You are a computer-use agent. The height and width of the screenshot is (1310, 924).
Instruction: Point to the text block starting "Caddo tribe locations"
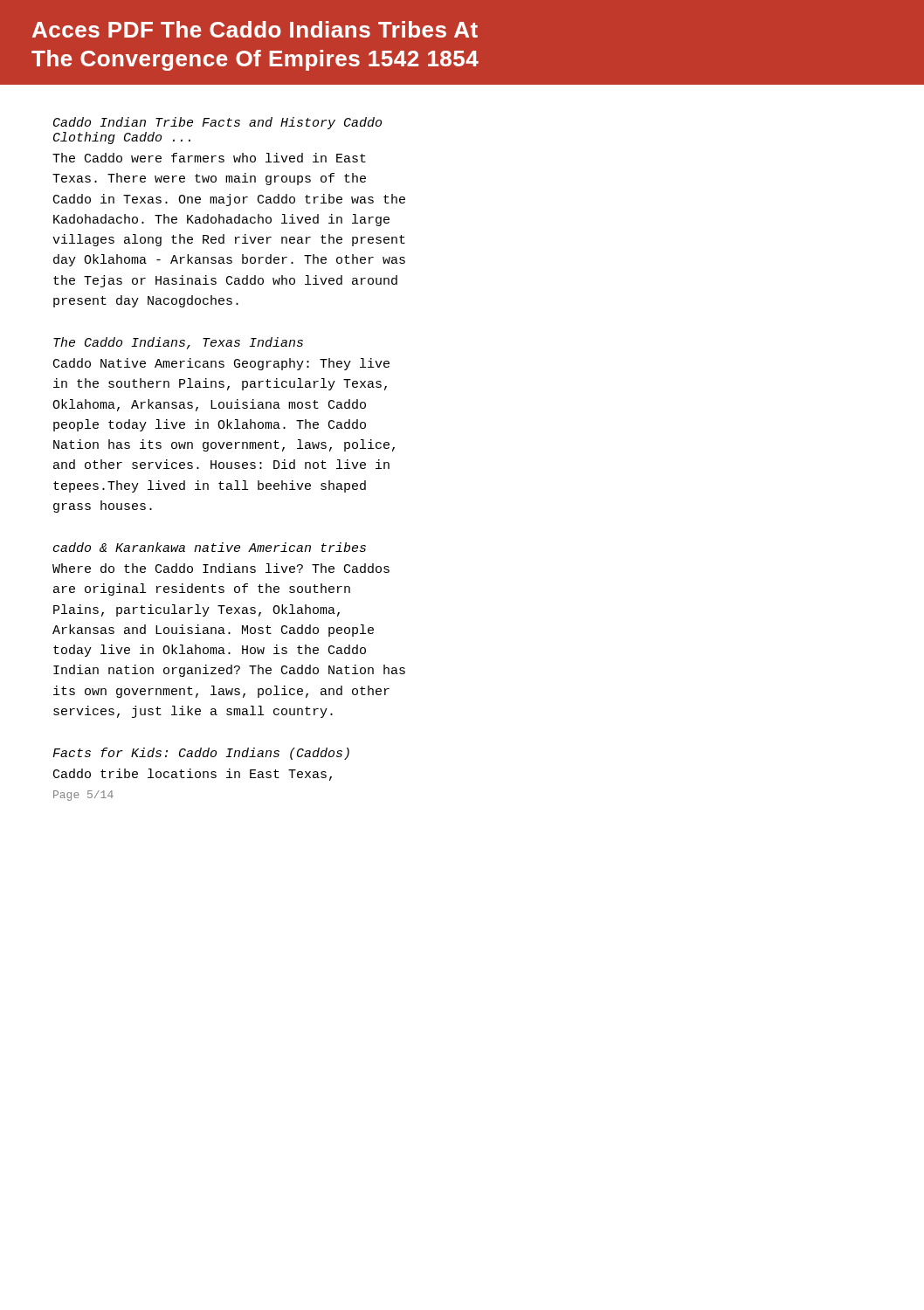point(194,785)
